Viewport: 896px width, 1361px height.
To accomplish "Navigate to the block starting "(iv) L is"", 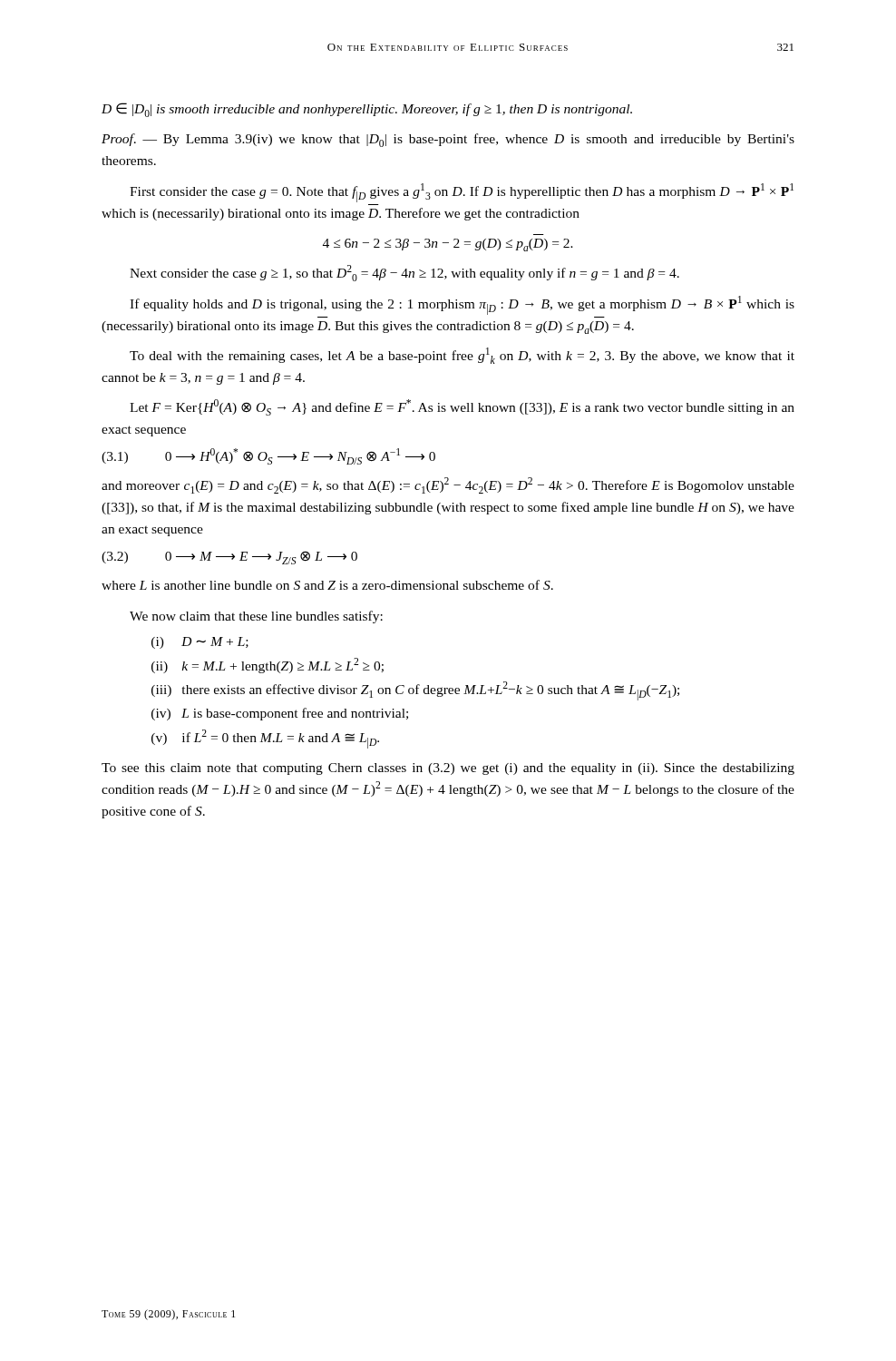I will pyautogui.click(x=280, y=714).
